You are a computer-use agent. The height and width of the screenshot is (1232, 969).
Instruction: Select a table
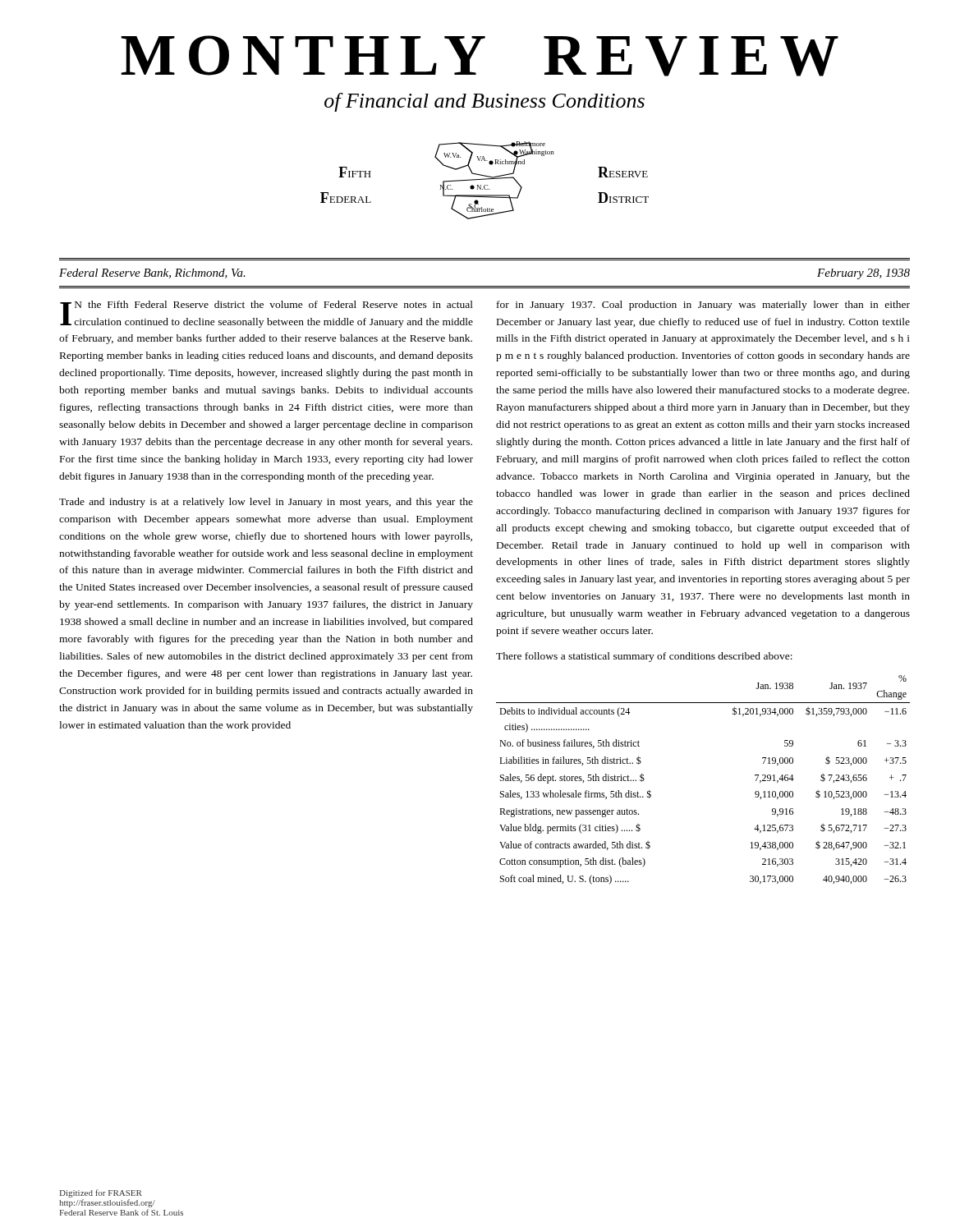point(703,779)
